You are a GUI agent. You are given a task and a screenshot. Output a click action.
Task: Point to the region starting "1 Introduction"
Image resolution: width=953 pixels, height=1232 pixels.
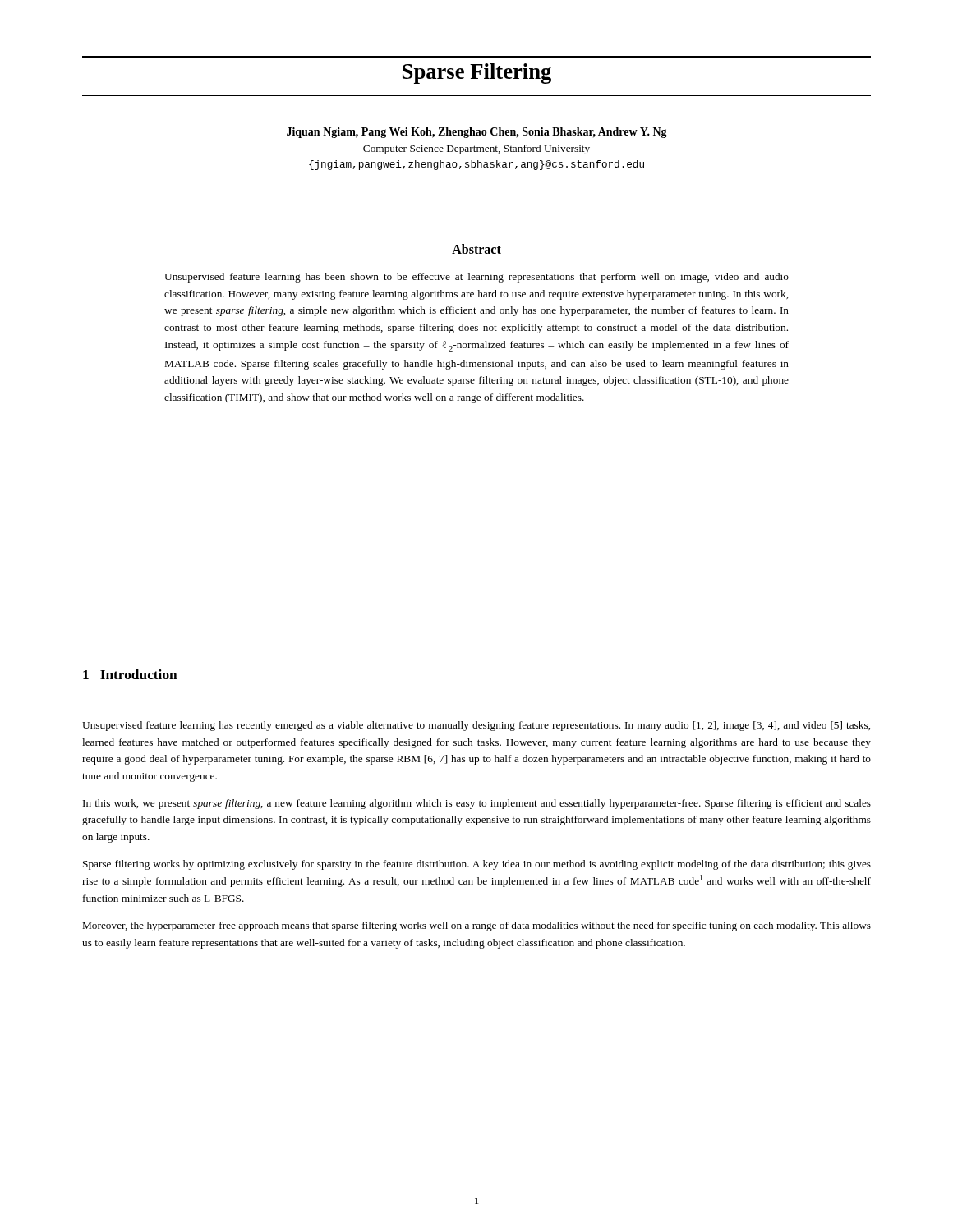(130, 674)
